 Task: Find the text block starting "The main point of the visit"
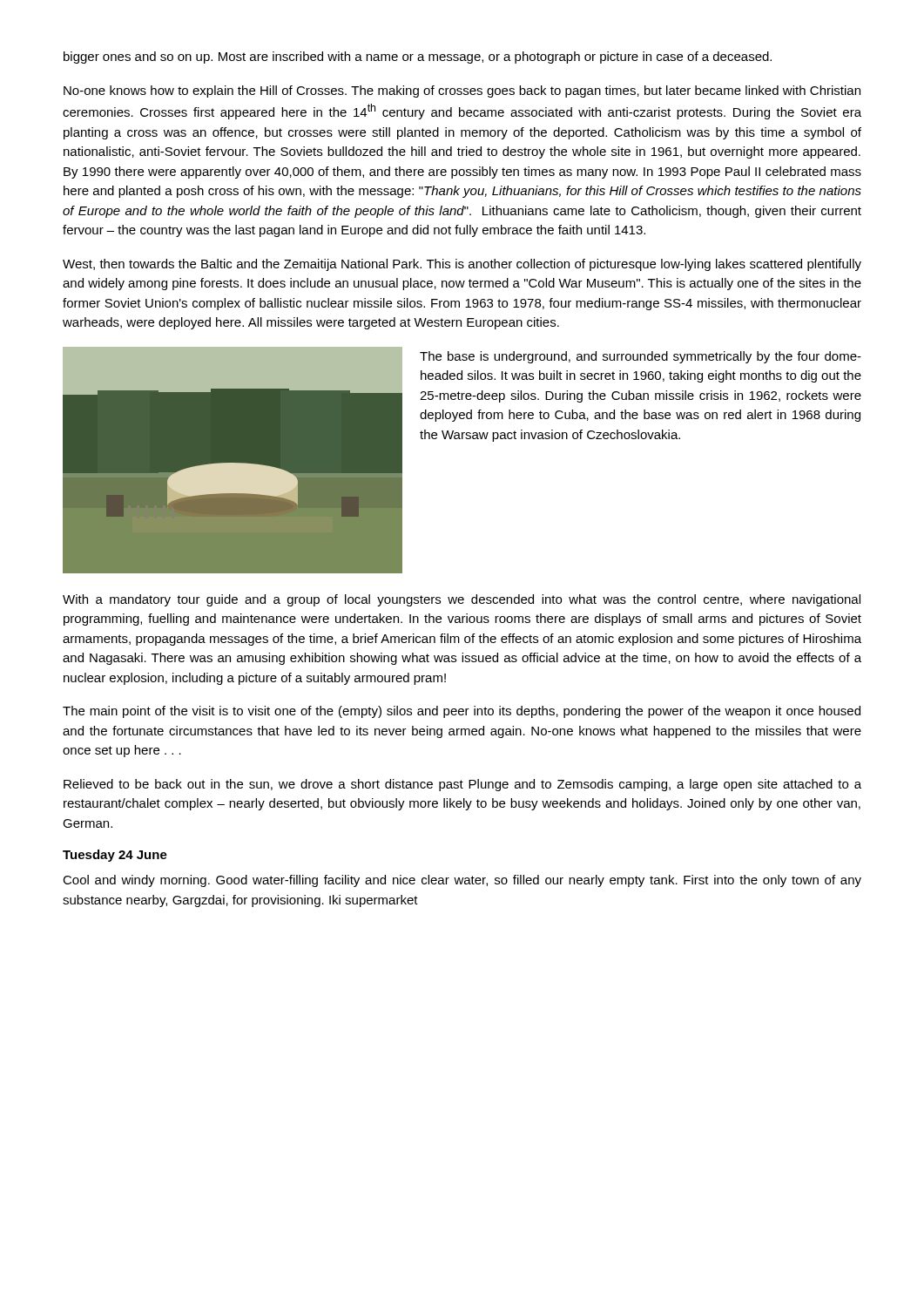(x=462, y=730)
